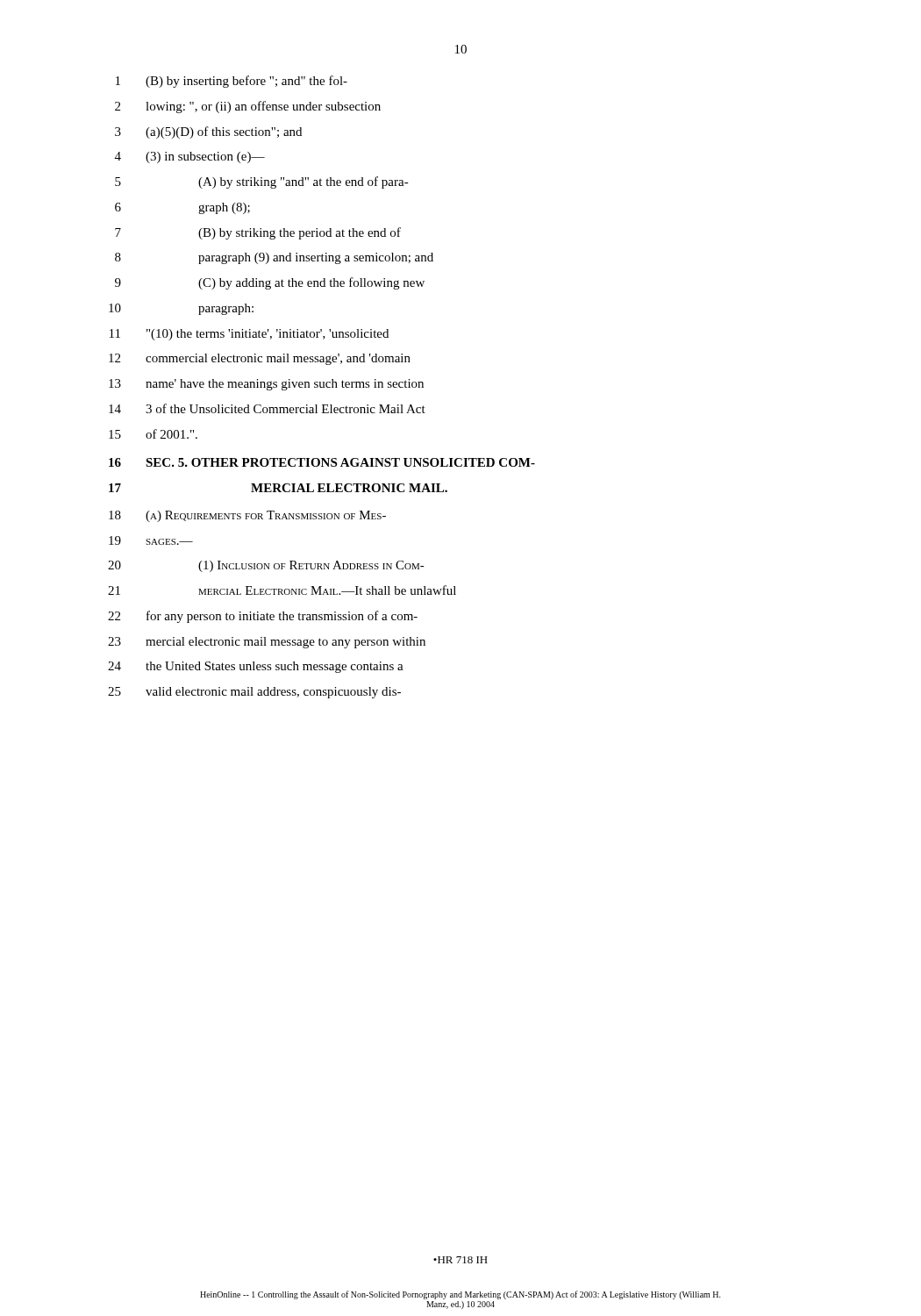
Task: Select the passage starting "11 "(10) the"
Action: pyautogui.click(x=234, y=333)
